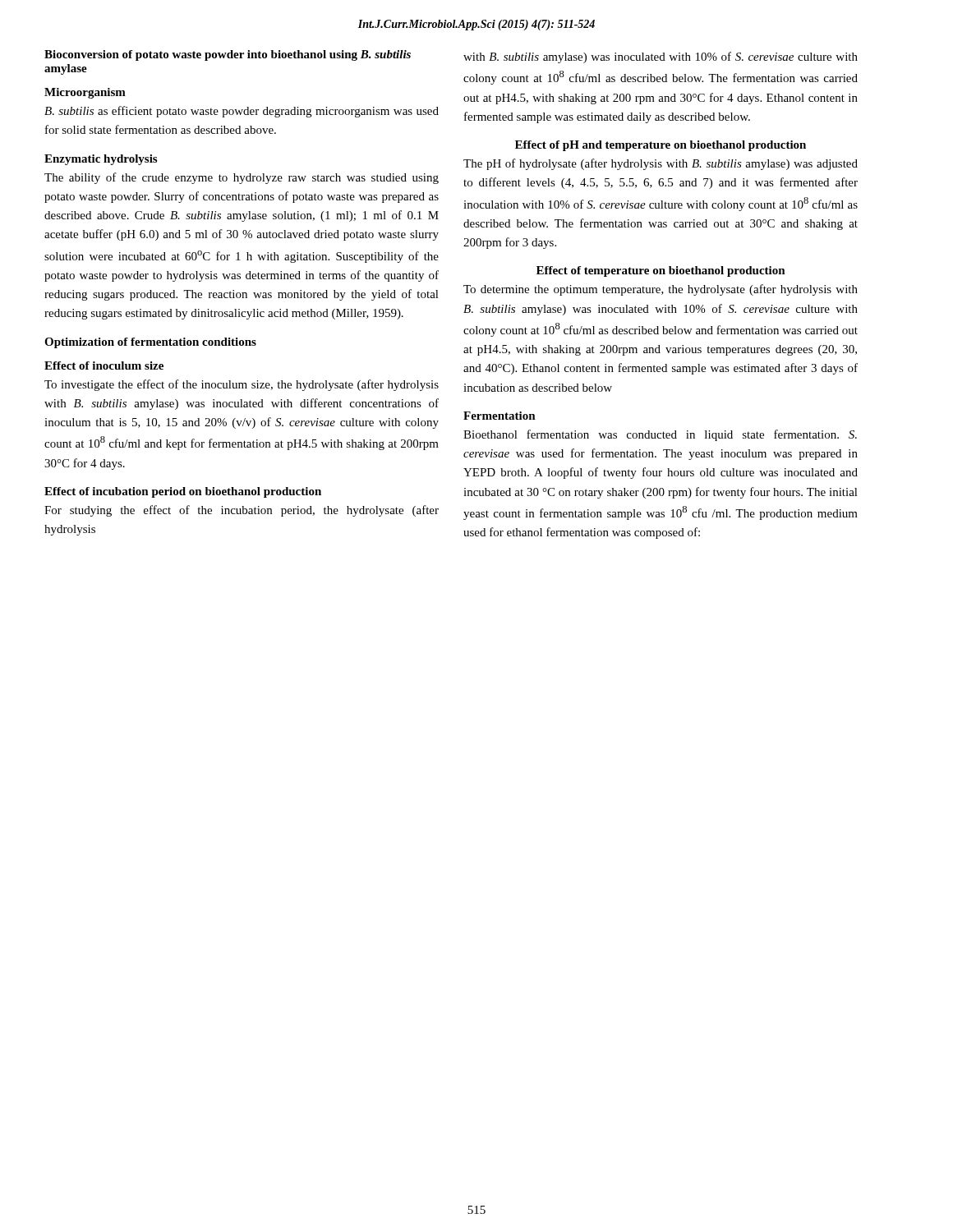953x1232 pixels.
Task: Select the text block containing "To determine the optimum temperature, the hydrolysate (after"
Action: [x=661, y=338]
